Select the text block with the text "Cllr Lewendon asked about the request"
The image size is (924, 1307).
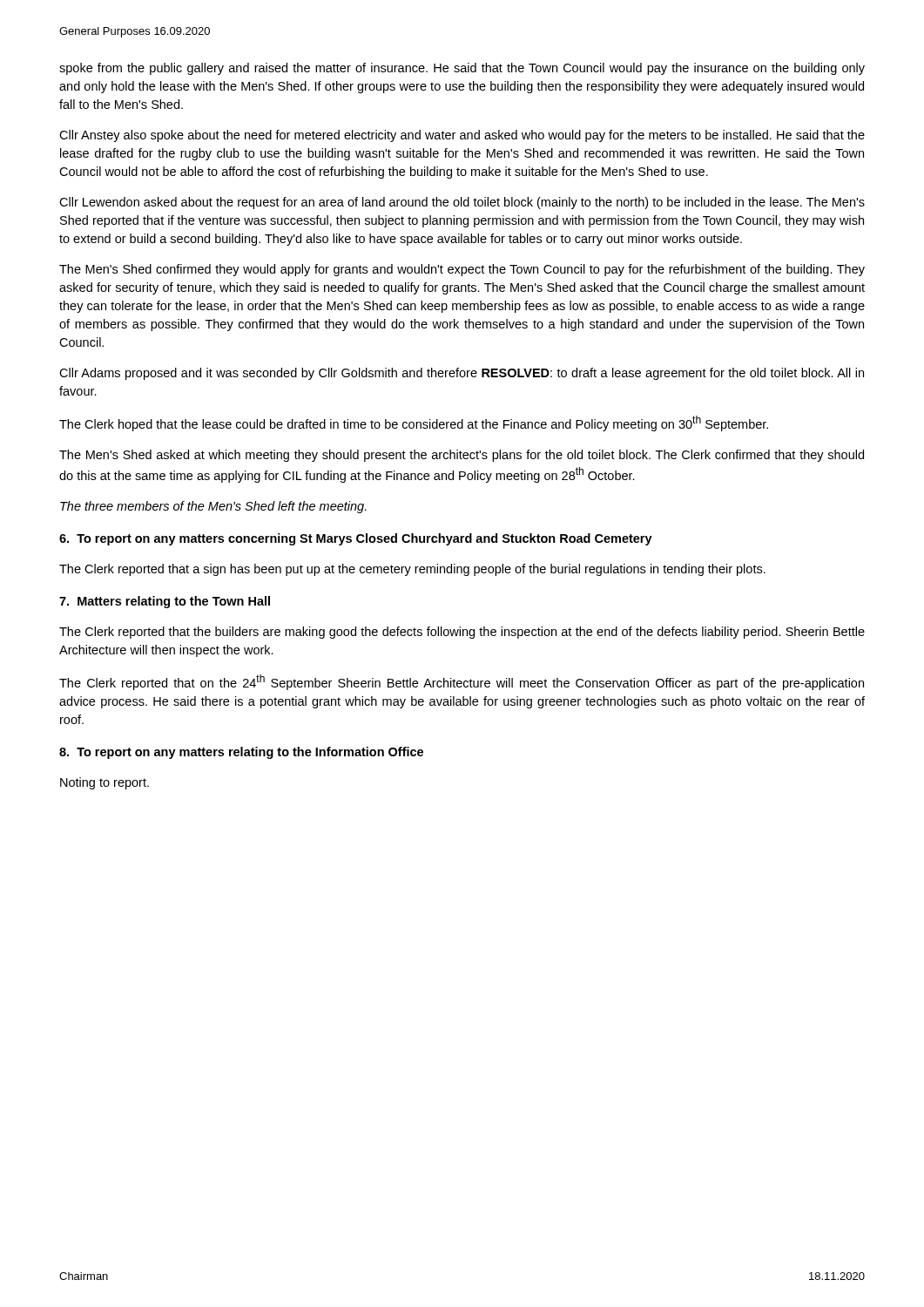click(462, 221)
